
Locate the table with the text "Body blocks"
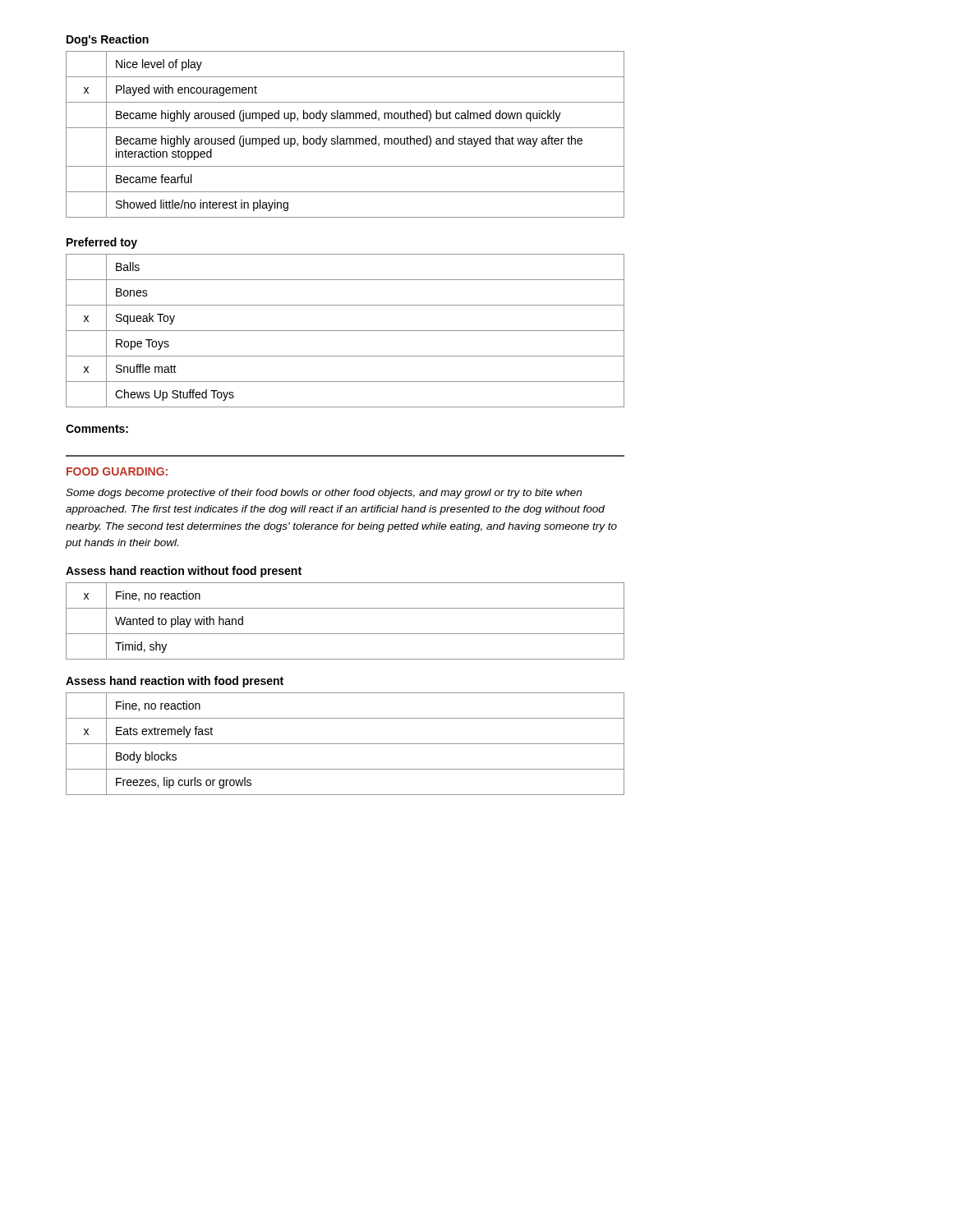coord(476,744)
